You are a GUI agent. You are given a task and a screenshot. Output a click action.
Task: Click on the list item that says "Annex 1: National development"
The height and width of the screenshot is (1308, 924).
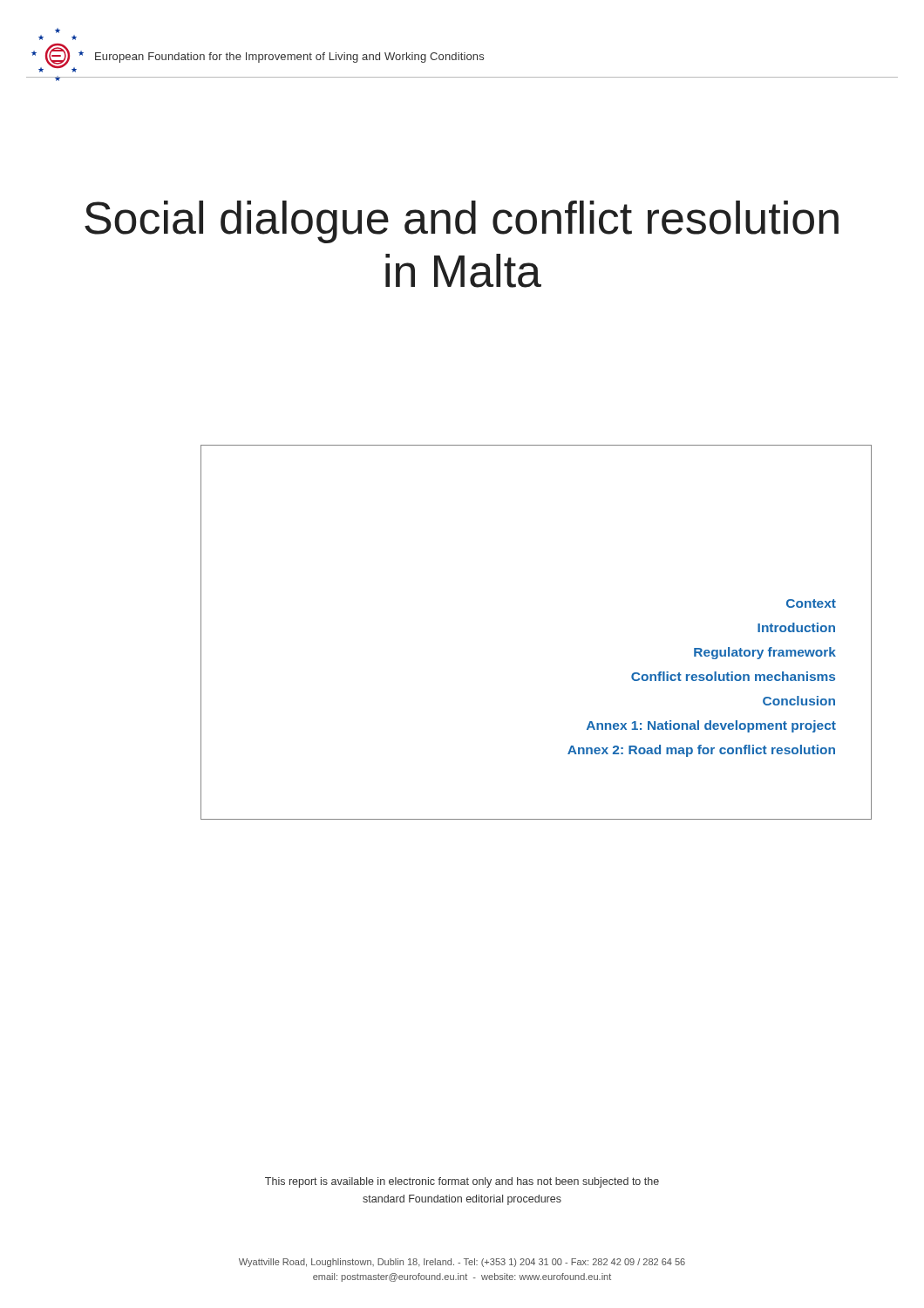click(711, 725)
